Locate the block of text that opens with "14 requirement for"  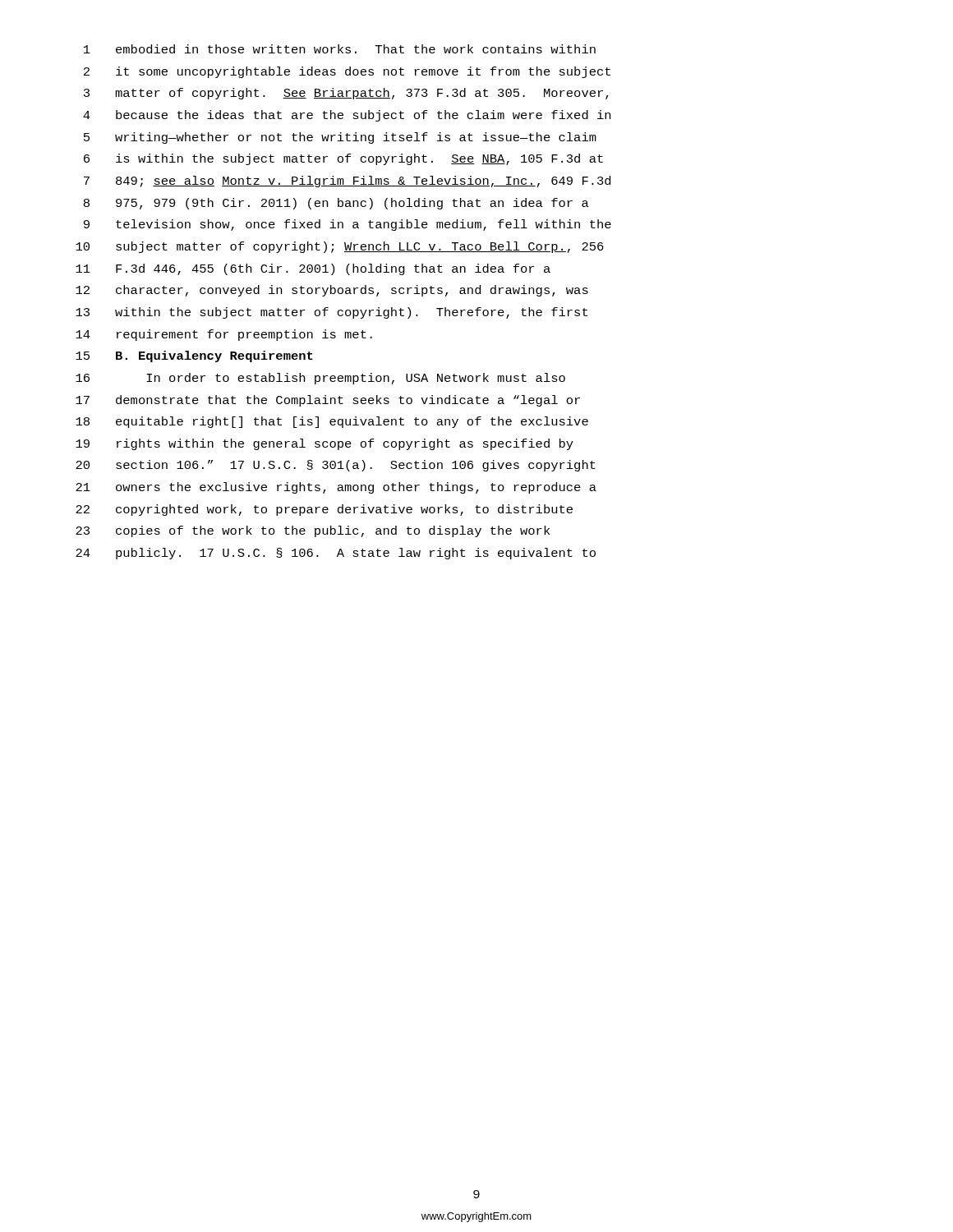point(224,335)
